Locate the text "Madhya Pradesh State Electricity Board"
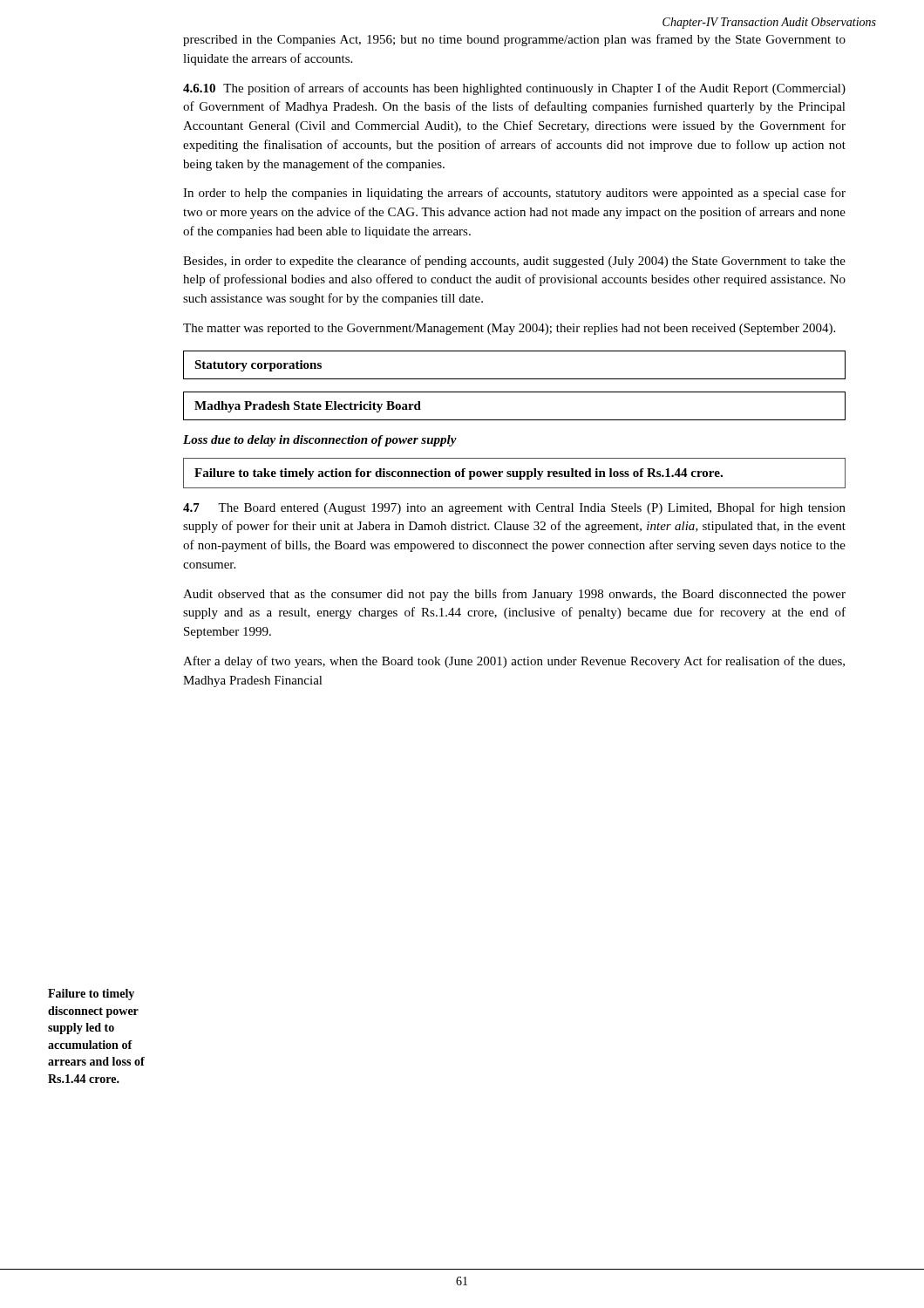Viewport: 924px width, 1308px height. [308, 405]
